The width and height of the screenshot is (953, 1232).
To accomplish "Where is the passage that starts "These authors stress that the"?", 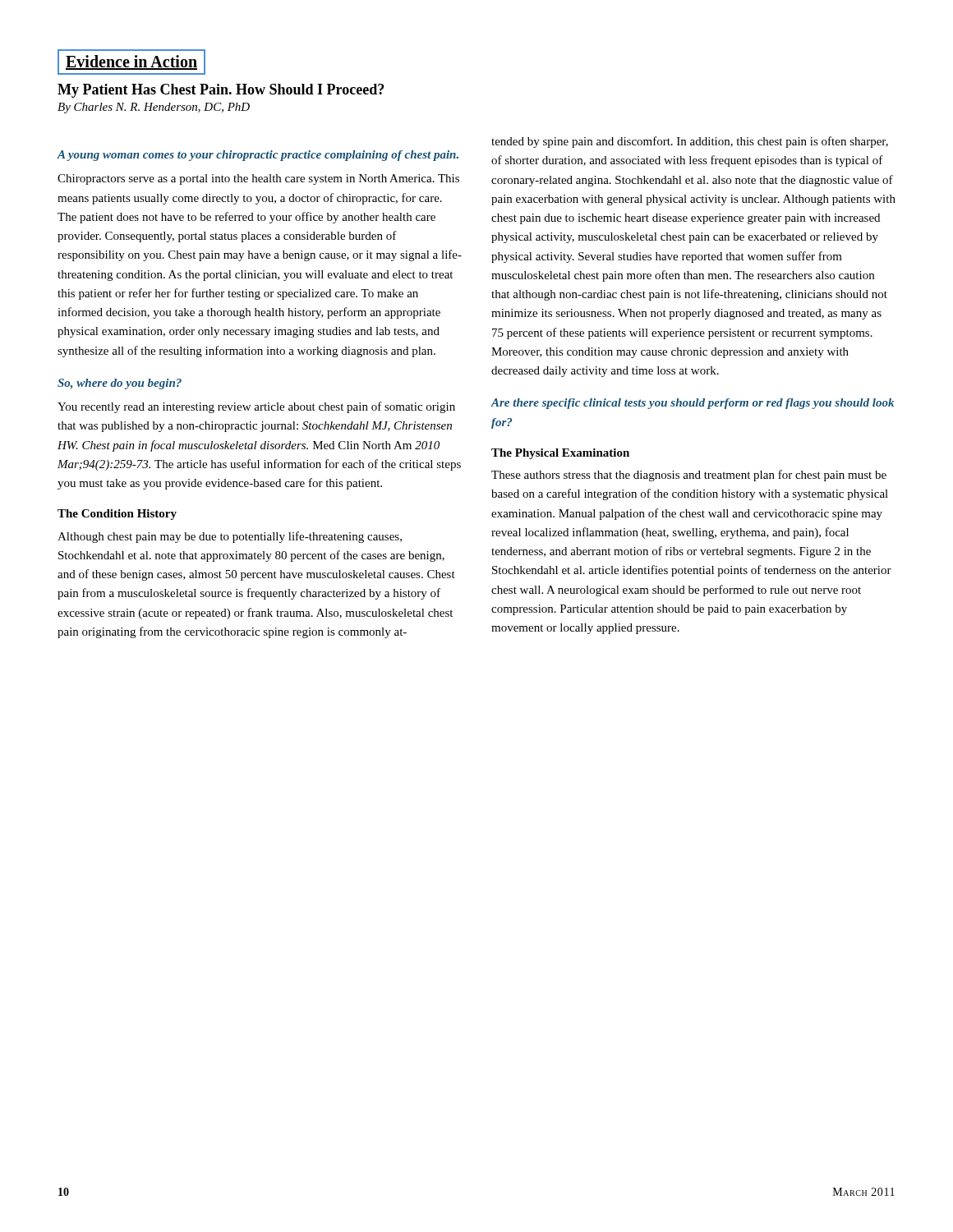I will tap(693, 552).
